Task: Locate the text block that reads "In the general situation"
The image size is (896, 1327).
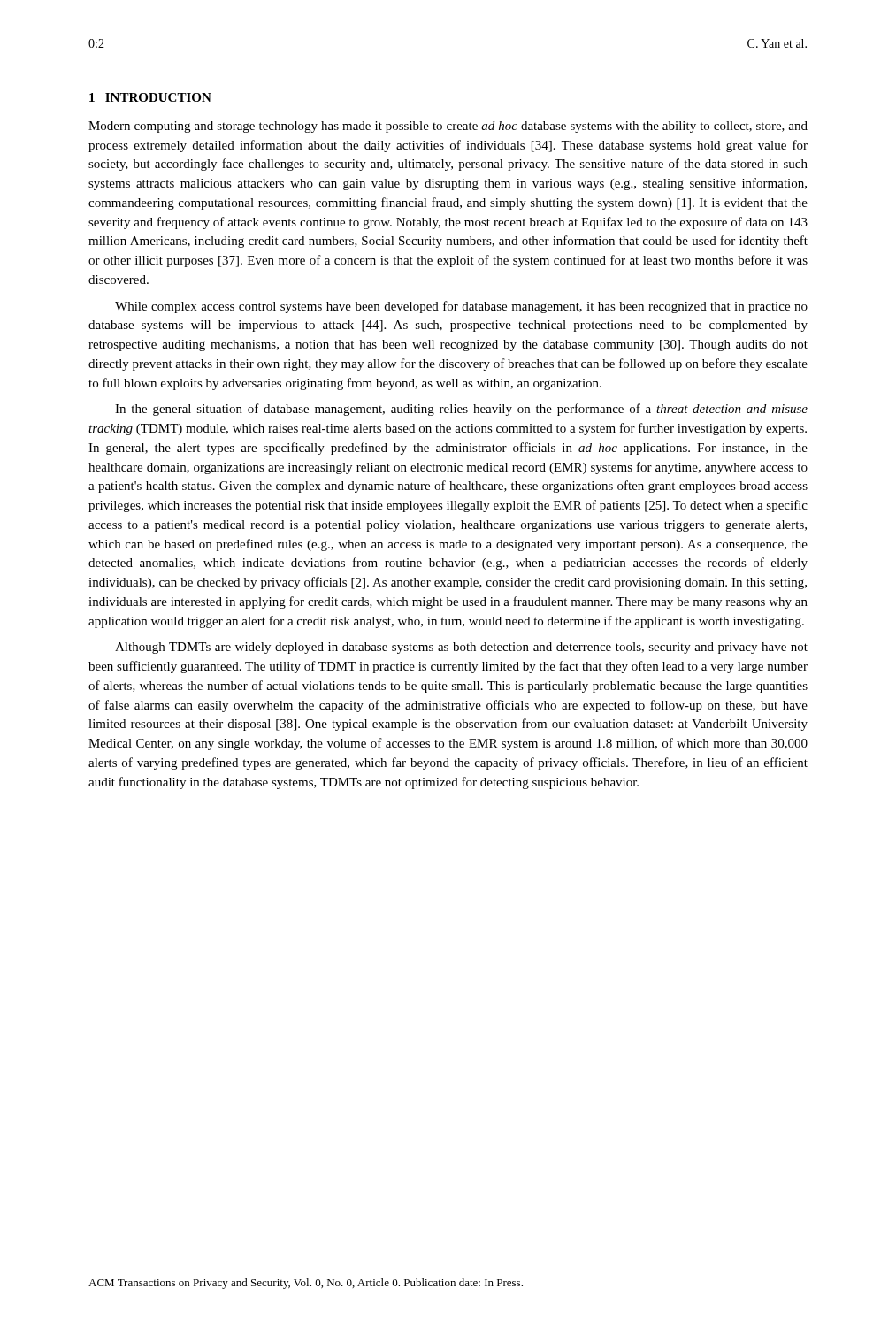Action: 448,515
